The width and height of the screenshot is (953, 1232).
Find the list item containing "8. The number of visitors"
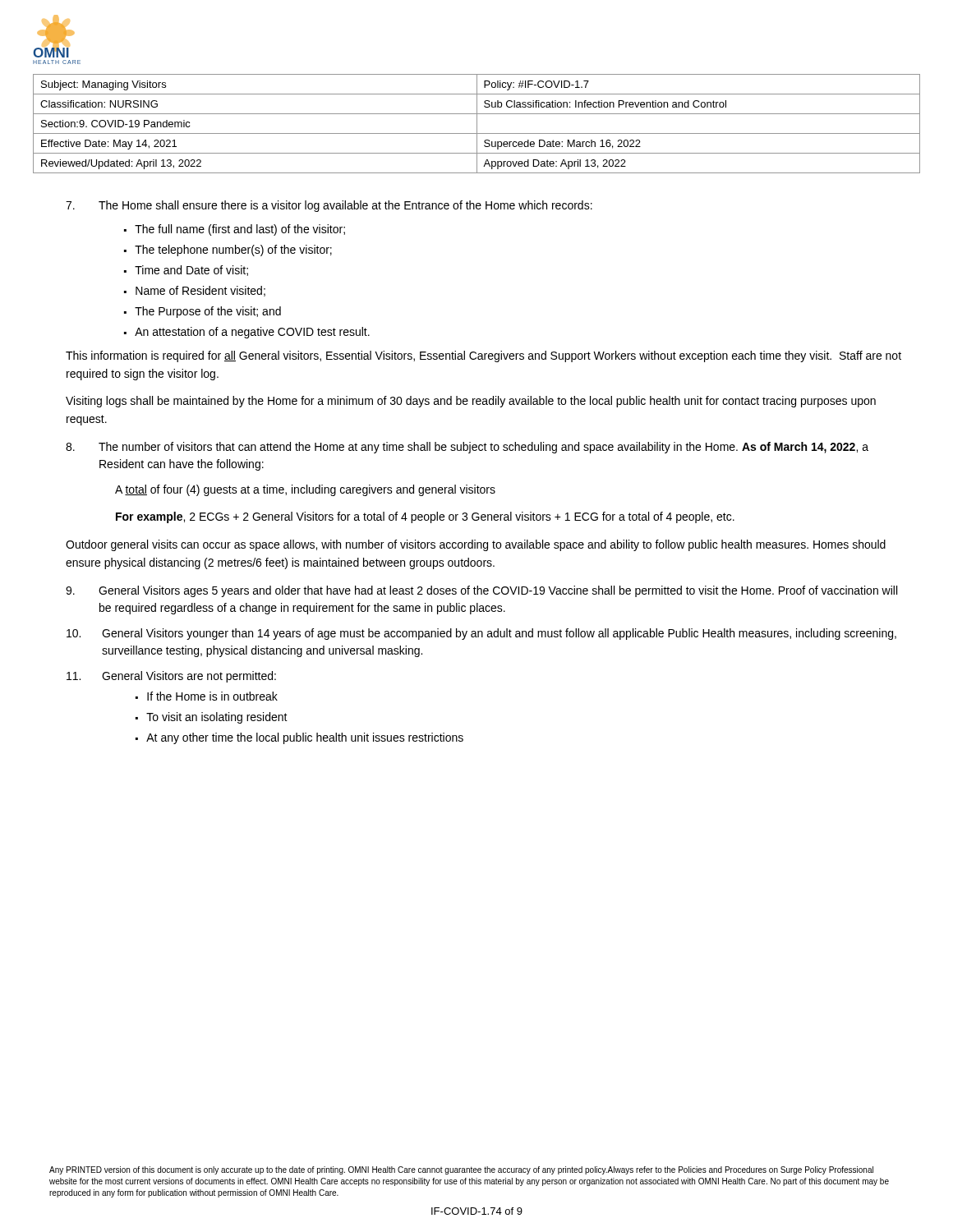click(x=485, y=456)
